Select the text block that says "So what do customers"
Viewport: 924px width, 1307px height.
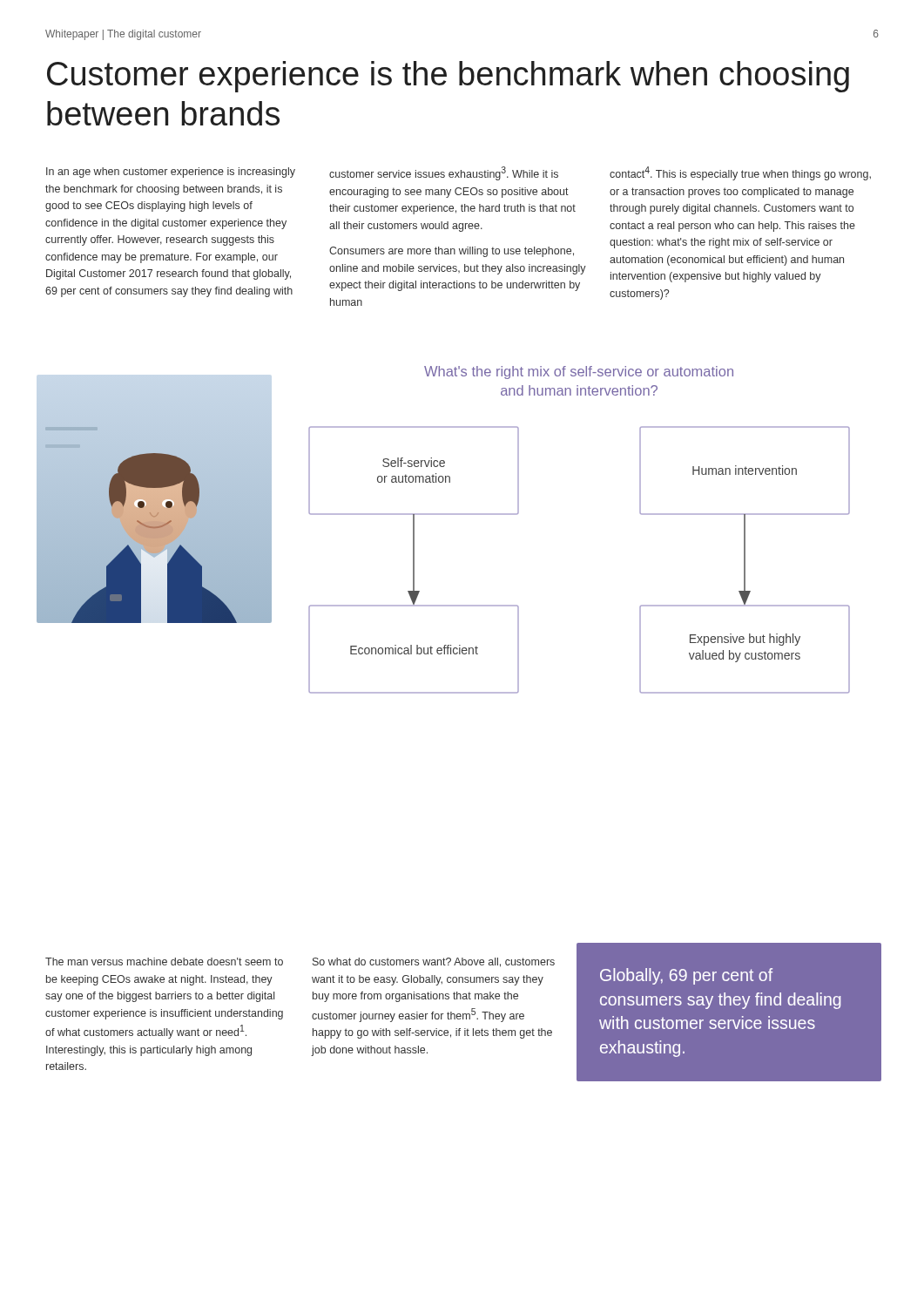(434, 1006)
